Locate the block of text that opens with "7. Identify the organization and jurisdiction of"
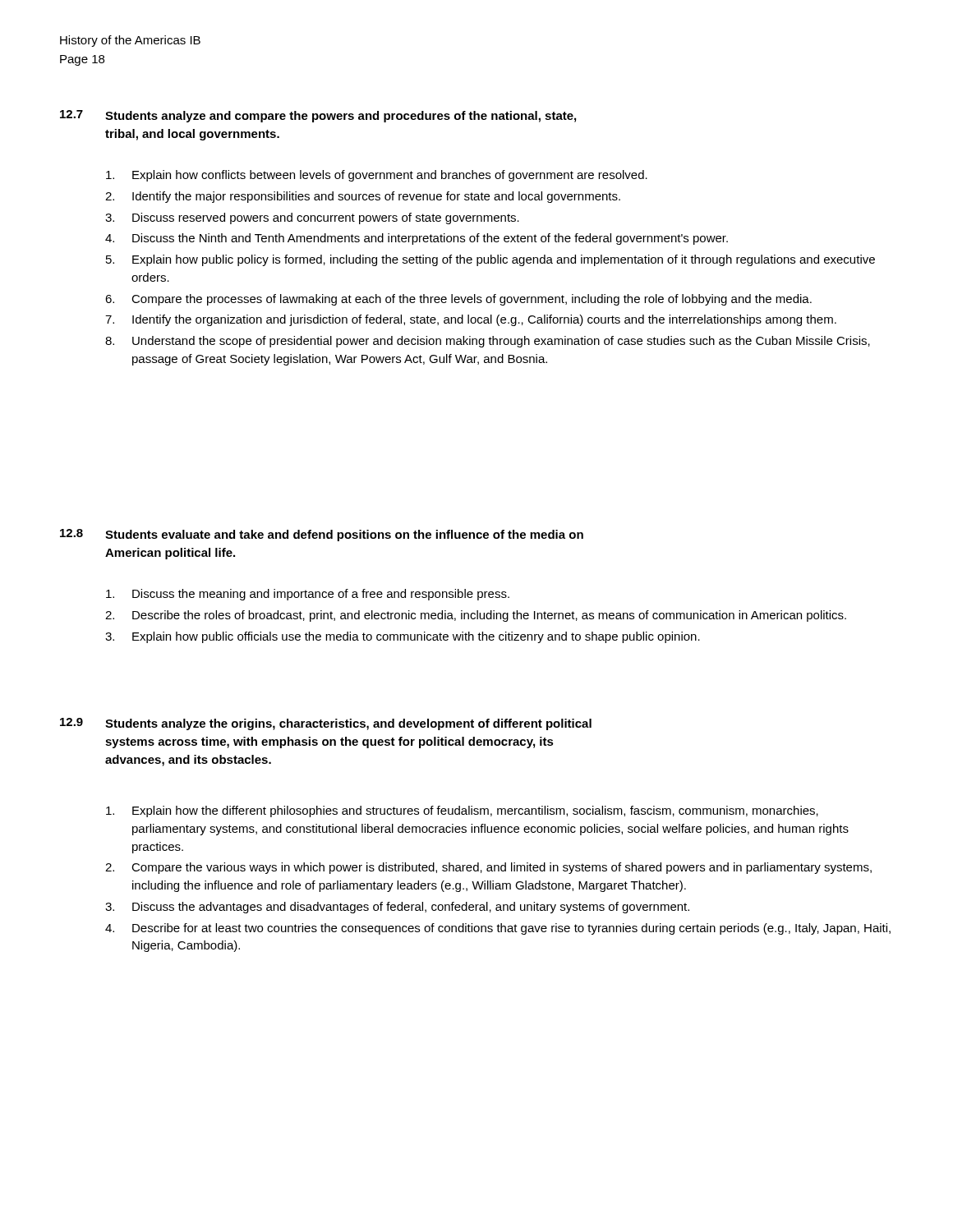The height and width of the screenshot is (1232, 953). (x=499, y=320)
